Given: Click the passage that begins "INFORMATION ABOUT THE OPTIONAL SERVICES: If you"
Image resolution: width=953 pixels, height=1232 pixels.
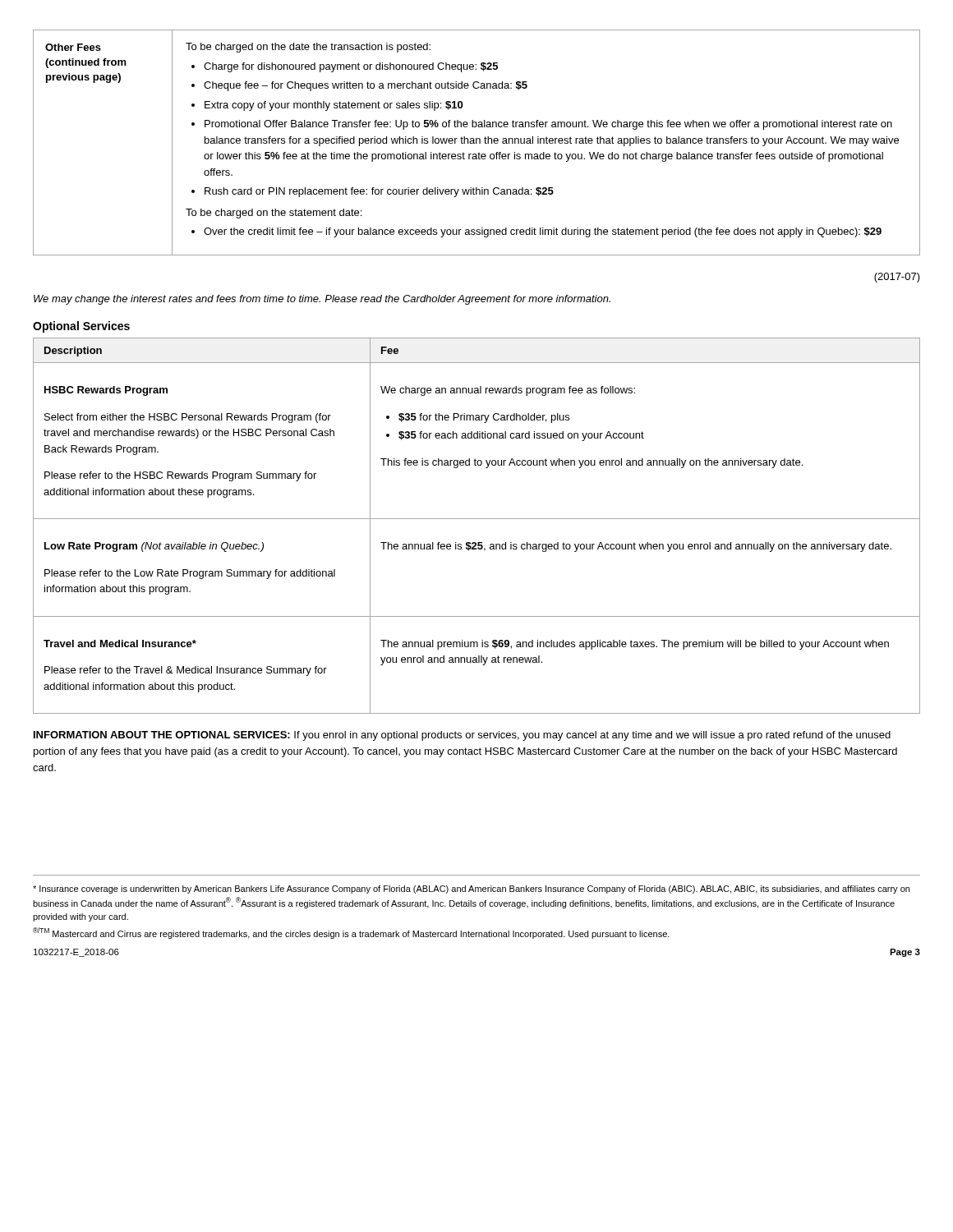Looking at the screenshot, I should [x=465, y=751].
